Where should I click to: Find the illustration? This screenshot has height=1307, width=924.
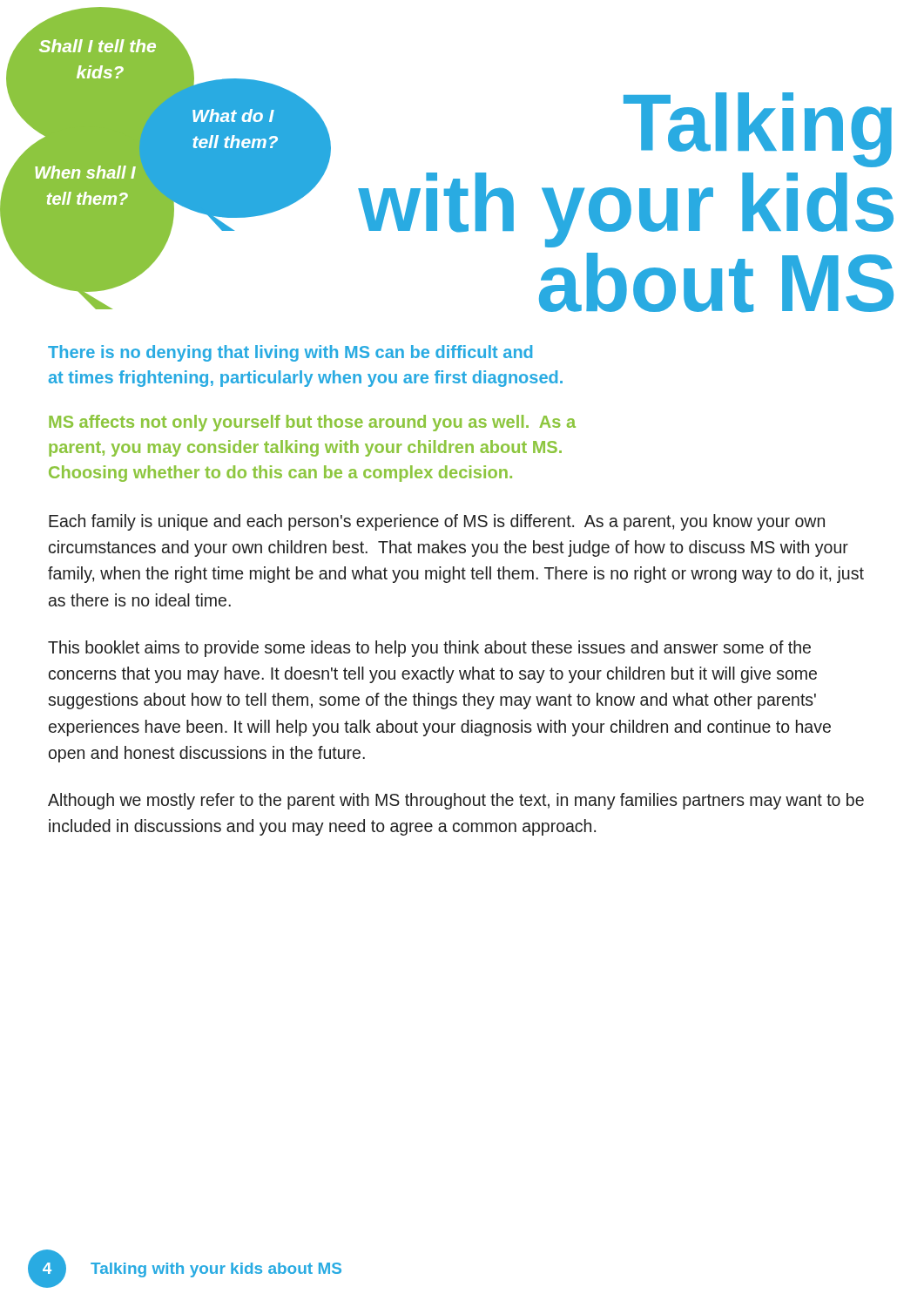(174, 166)
